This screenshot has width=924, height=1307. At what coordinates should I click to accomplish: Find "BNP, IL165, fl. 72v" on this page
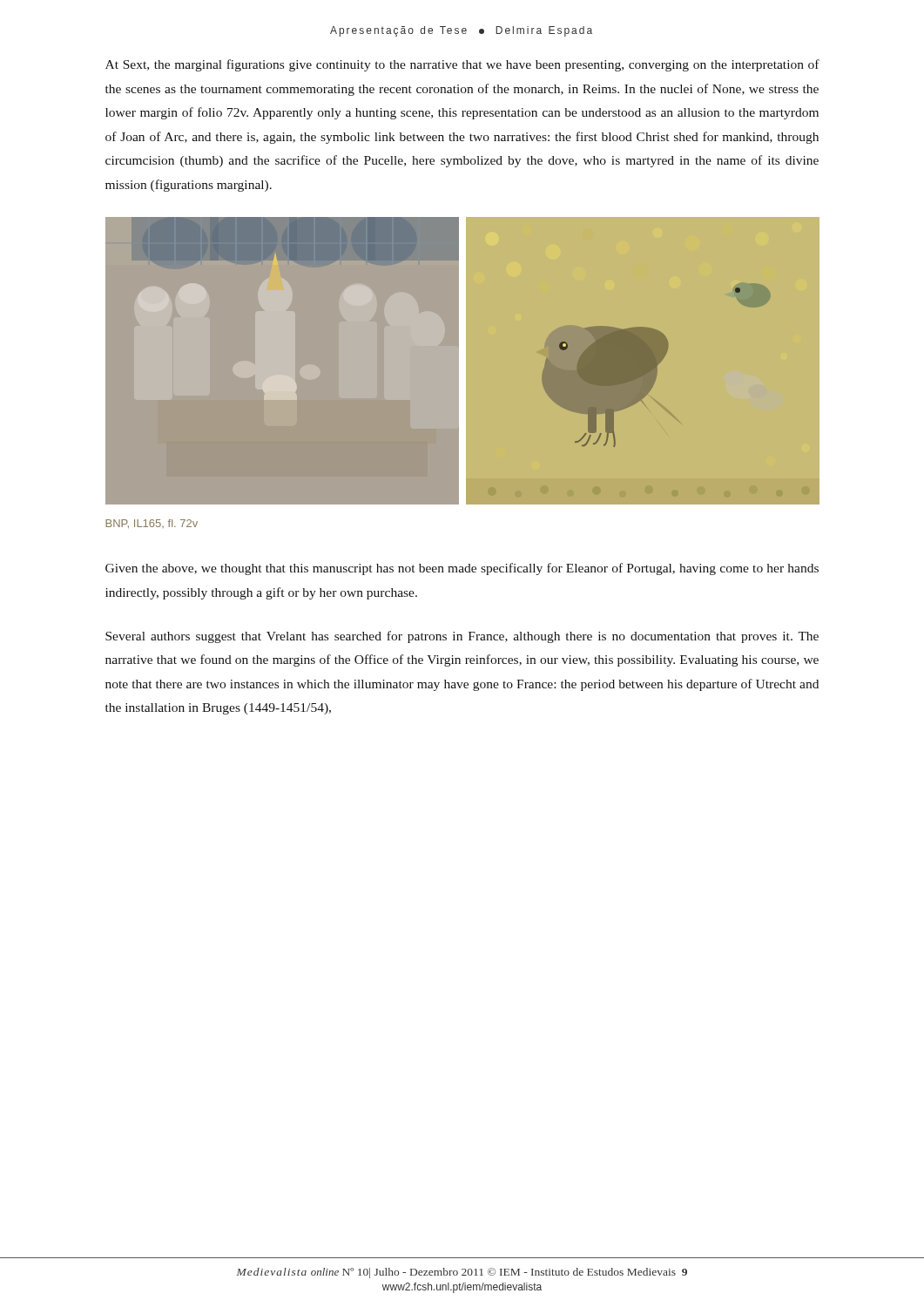pos(151,524)
